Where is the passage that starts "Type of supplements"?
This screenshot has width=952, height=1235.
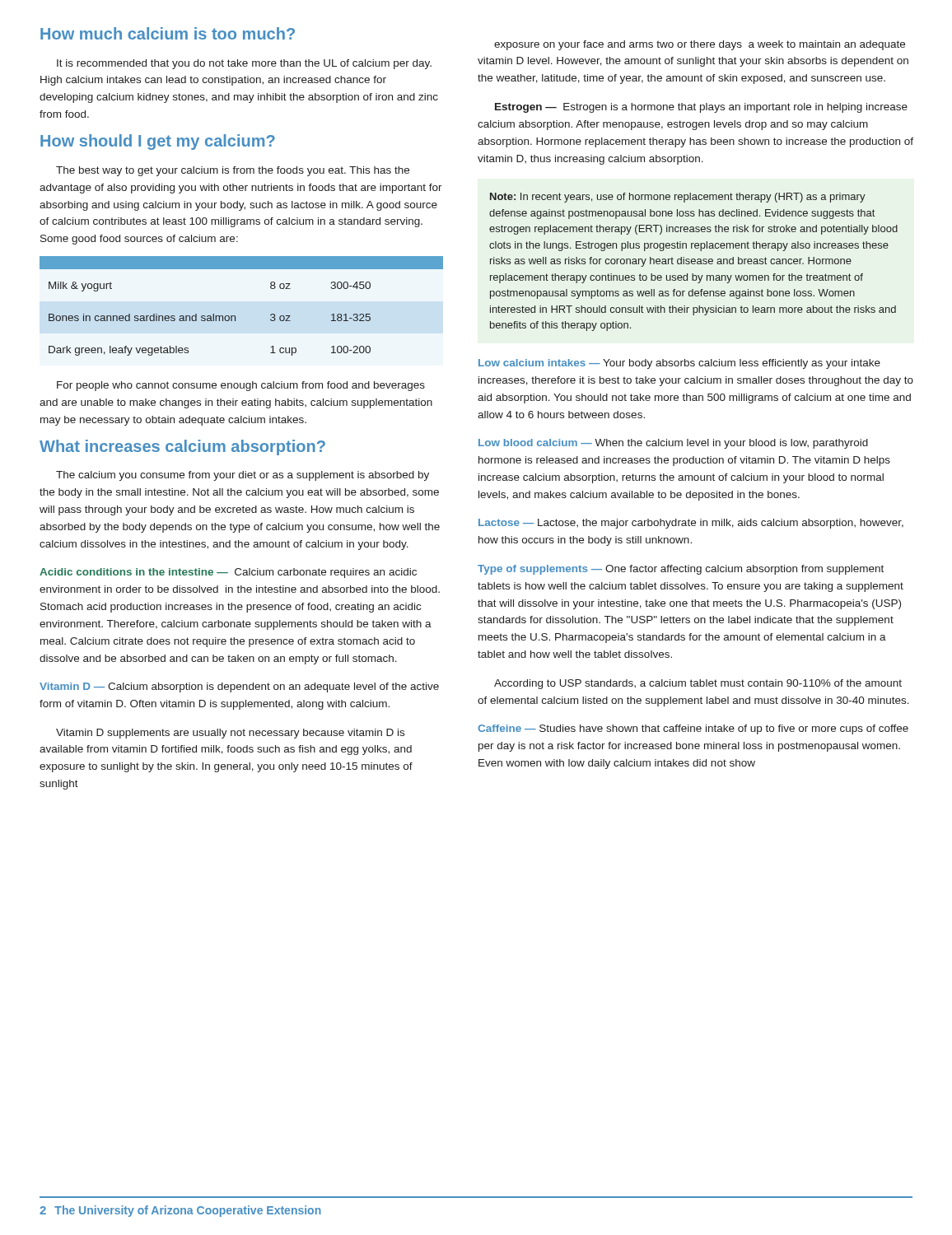[696, 612]
